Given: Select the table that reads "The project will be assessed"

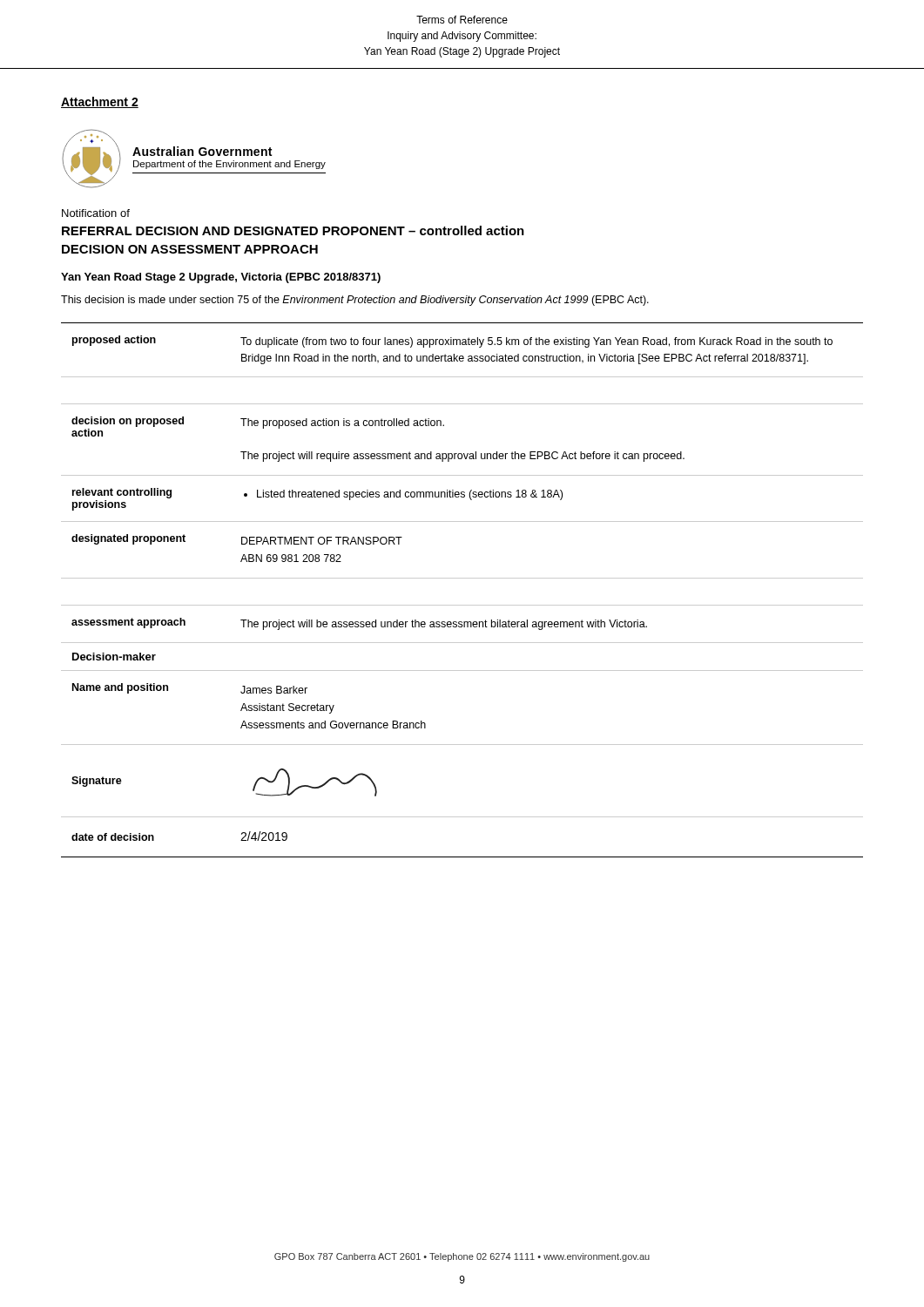Looking at the screenshot, I should pos(462,590).
